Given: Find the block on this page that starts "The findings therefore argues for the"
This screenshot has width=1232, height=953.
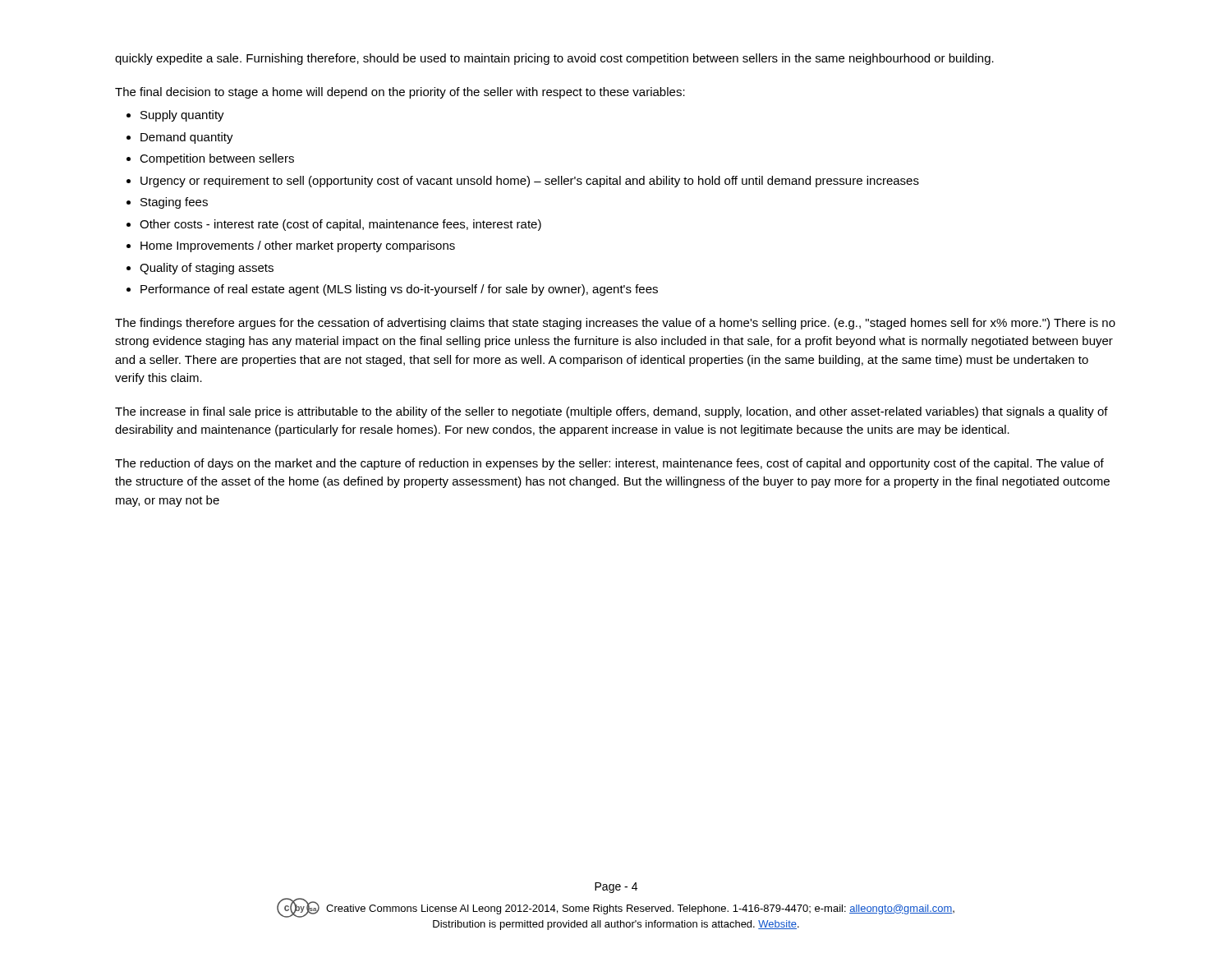Looking at the screenshot, I should tap(615, 350).
